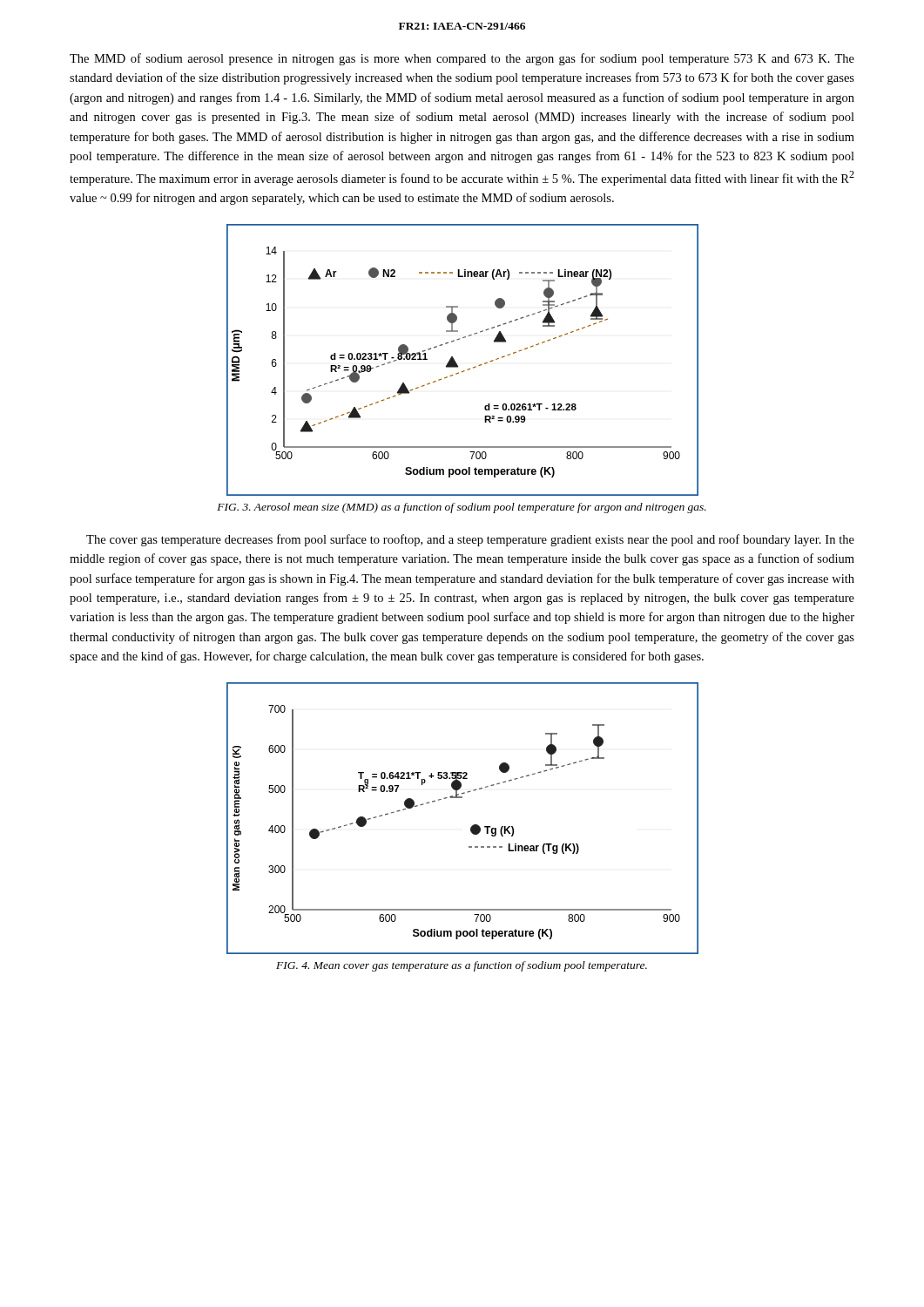The image size is (924, 1307).
Task: Where is the caption that starts "FIG. 3. Aerosol mean size (MMD) as a"?
Action: click(x=462, y=506)
